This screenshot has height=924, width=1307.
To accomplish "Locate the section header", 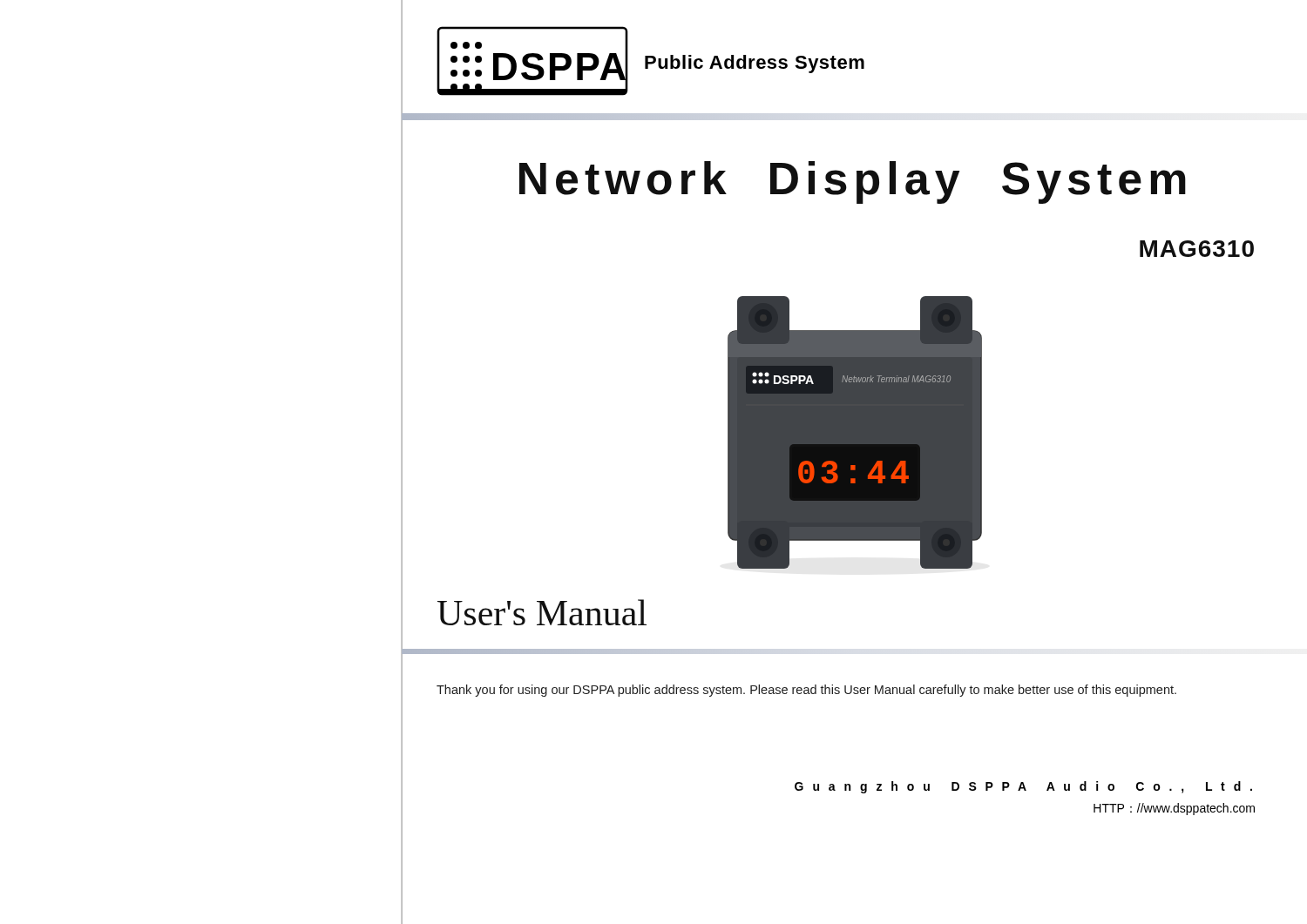I will coord(1197,249).
